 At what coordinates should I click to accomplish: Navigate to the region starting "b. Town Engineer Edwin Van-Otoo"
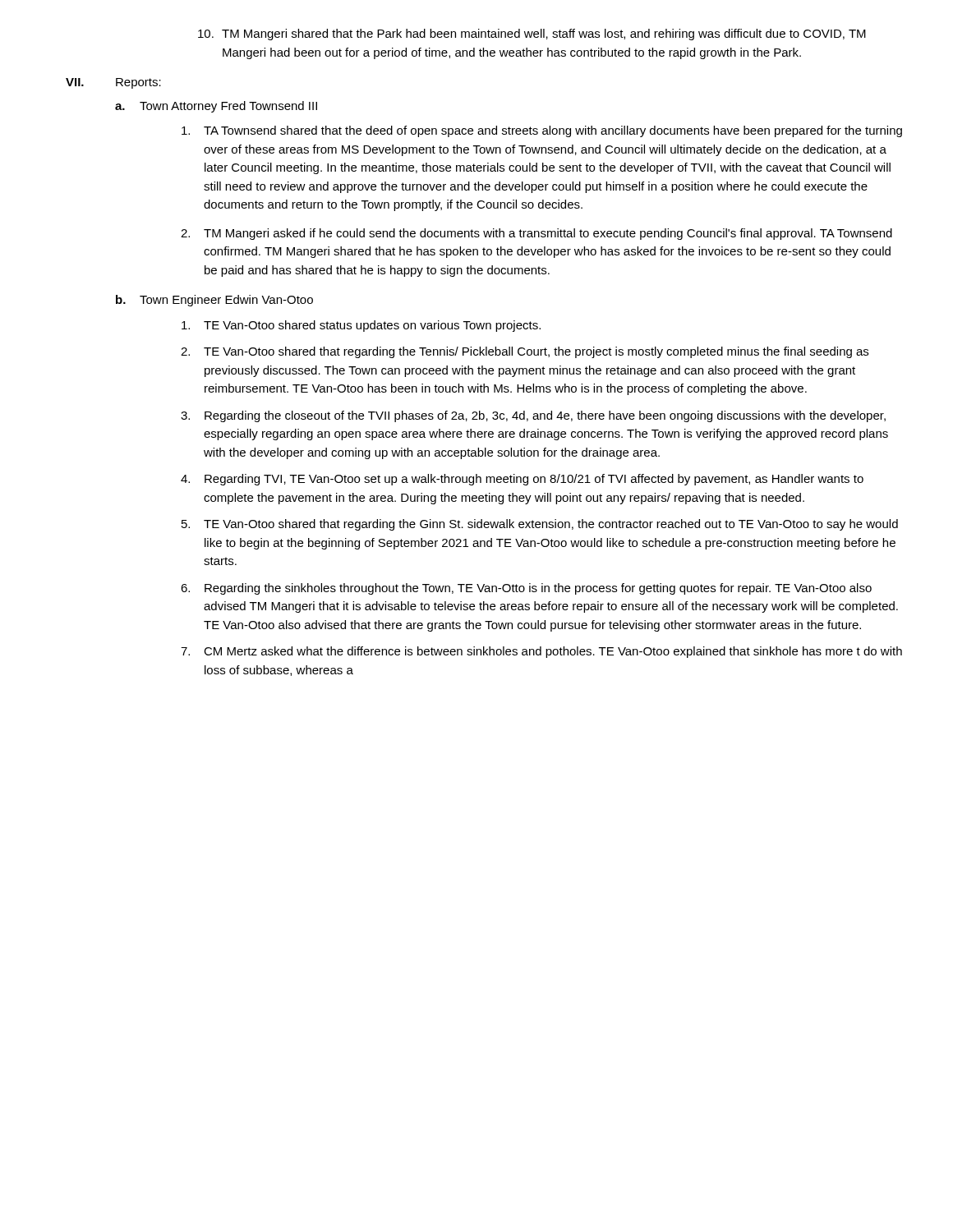214,300
